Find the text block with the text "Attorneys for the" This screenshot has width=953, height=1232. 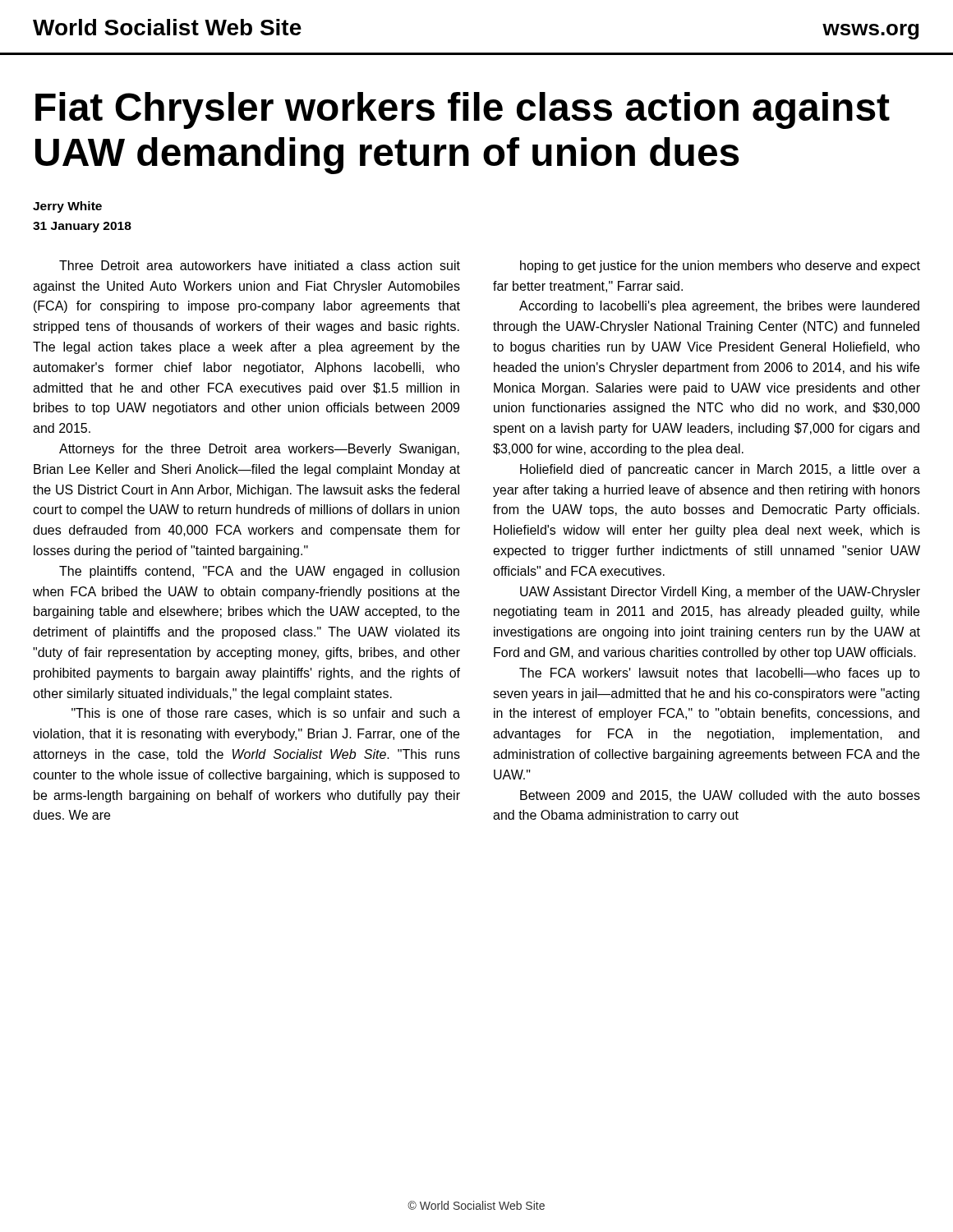[246, 501]
